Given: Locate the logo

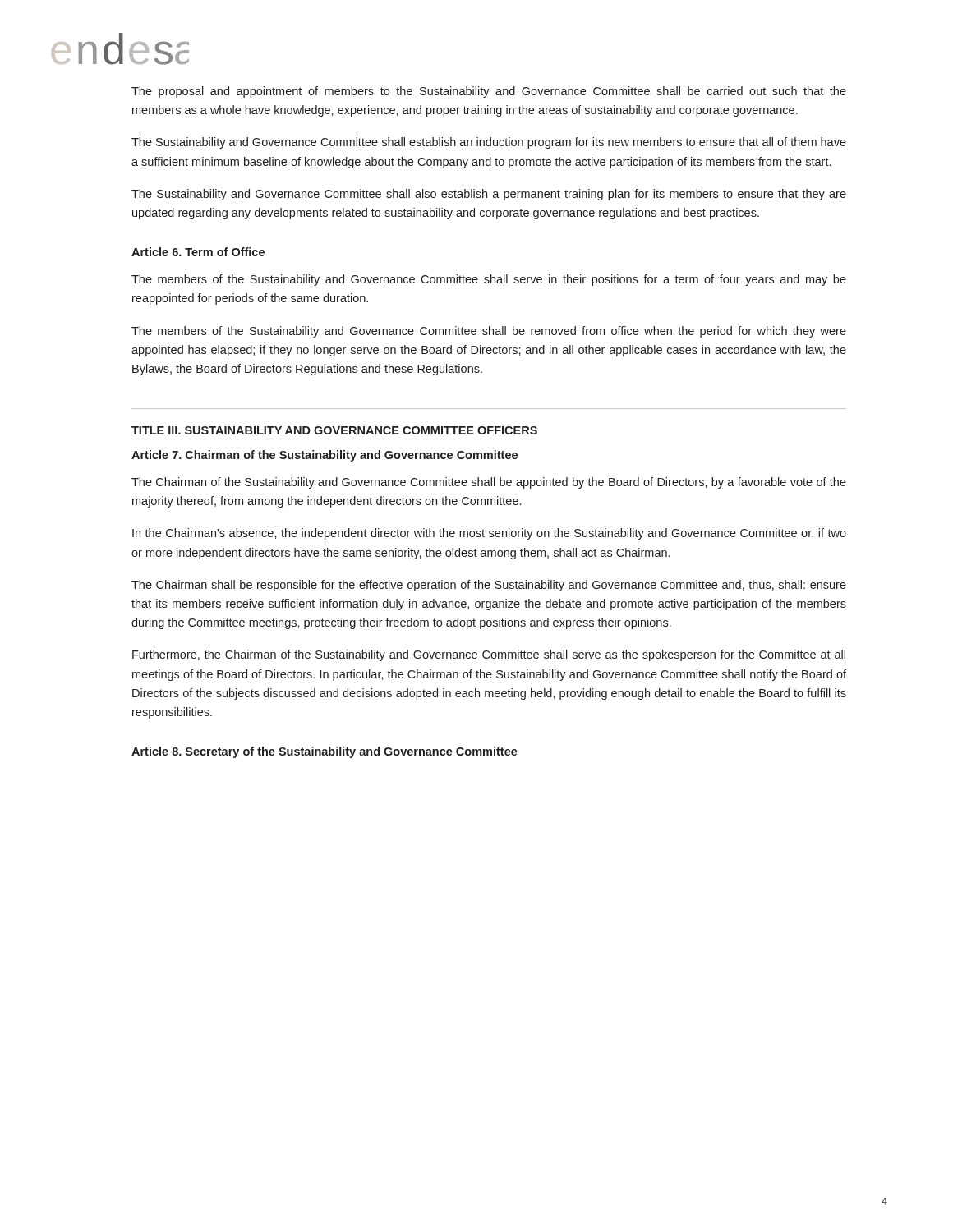Looking at the screenshot, I should point(119,48).
